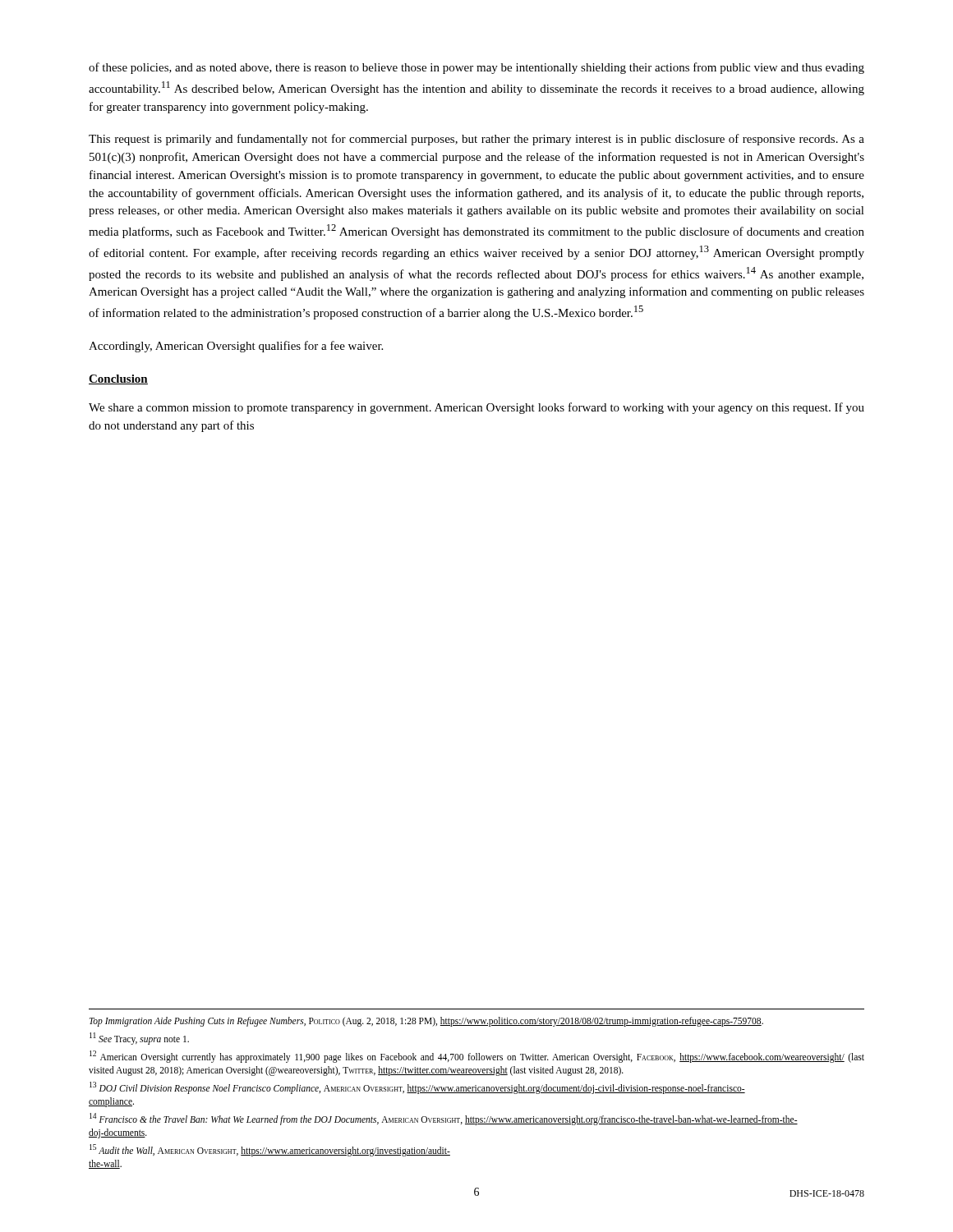This screenshot has height=1232, width=953.
Task: Point to the block beginning "14 Francisco &"
Action: [x=443, y=1124]
